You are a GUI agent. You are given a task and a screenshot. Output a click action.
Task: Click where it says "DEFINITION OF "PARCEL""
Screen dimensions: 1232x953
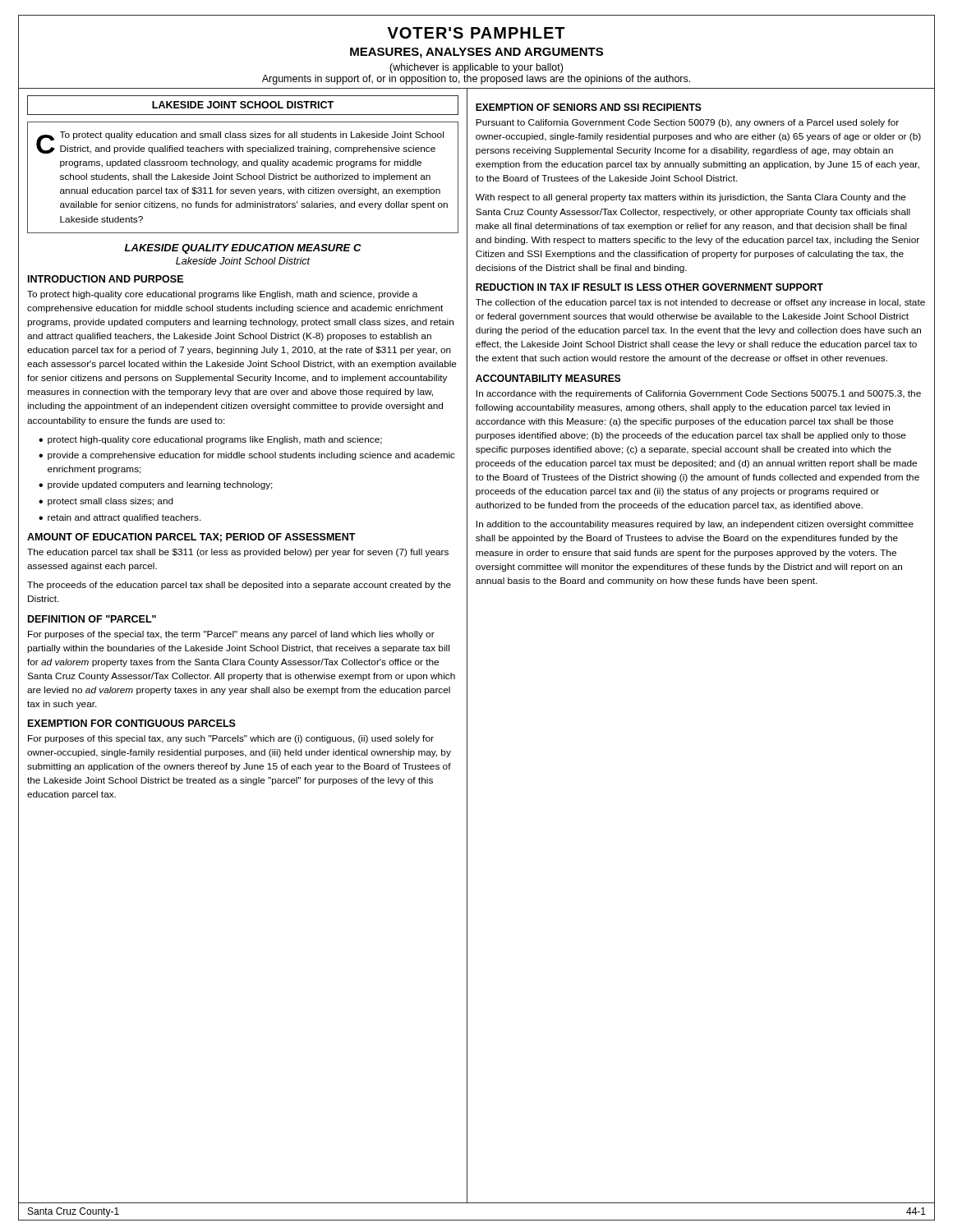(x=92, y=619)
